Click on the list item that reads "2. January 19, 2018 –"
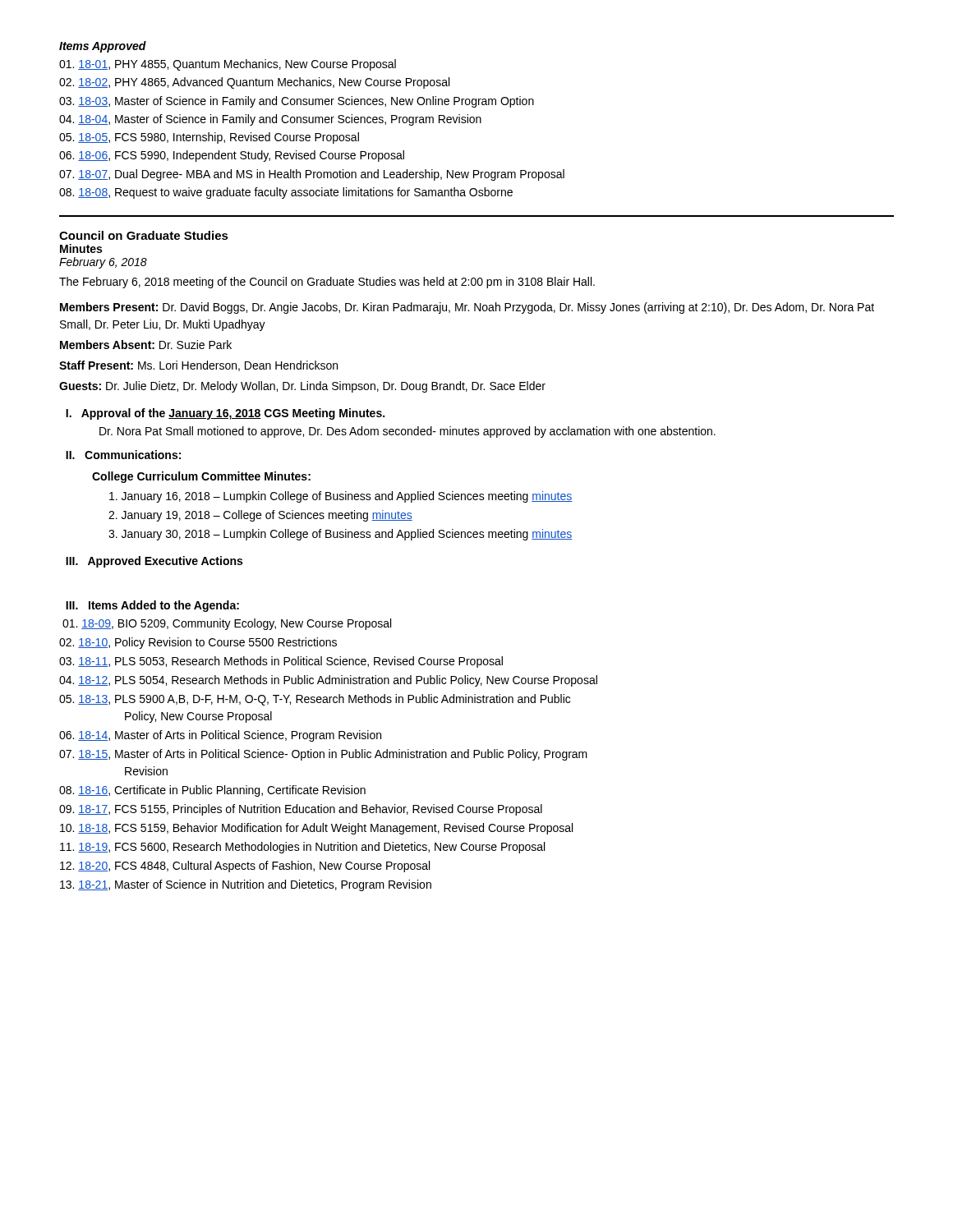953x1232 pixels. click(260, 515)
